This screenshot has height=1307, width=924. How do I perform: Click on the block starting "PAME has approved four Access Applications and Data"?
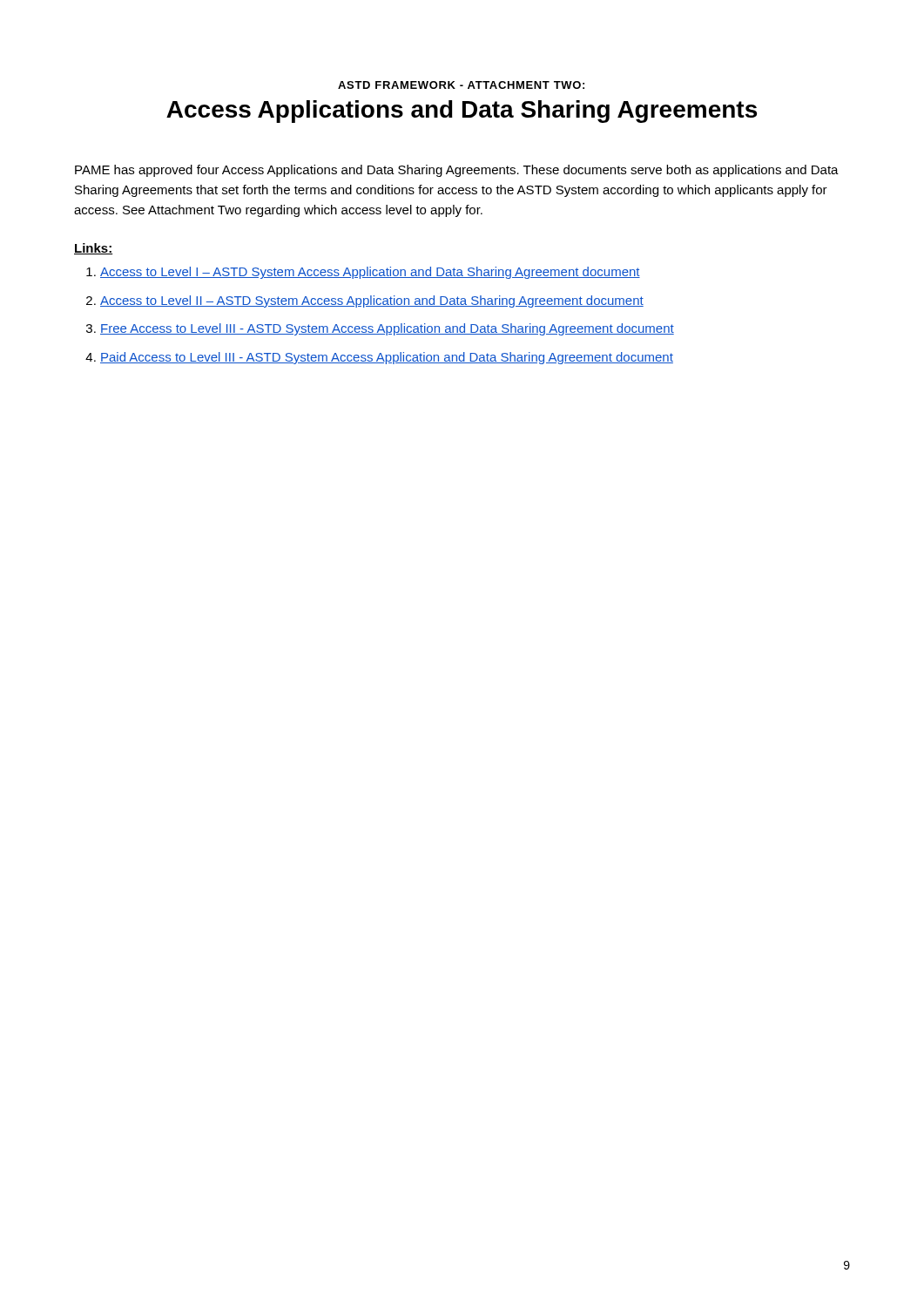click(x=456, y=189)
